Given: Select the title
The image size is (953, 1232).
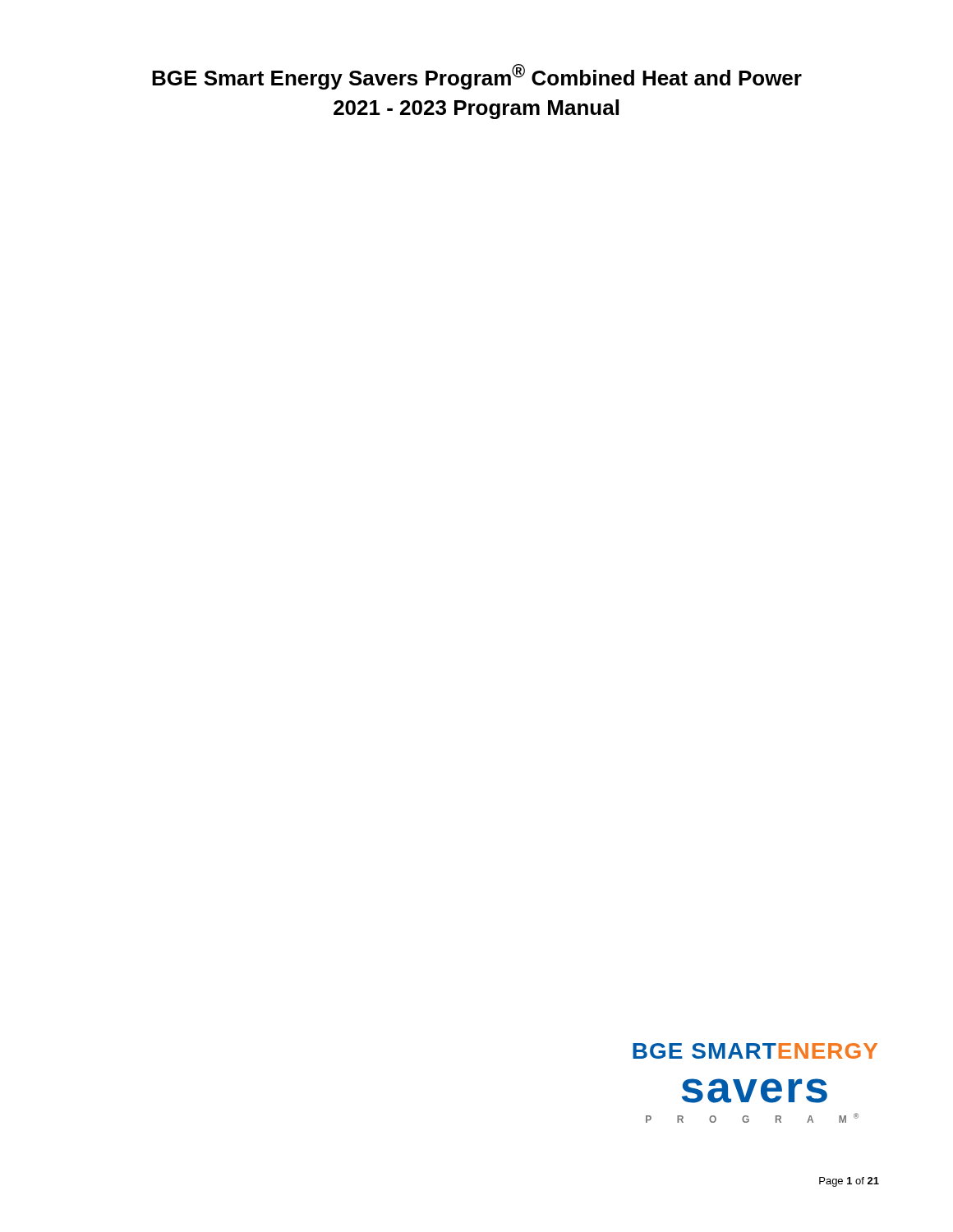Looking at the screenshot, I should coord(476,91).
